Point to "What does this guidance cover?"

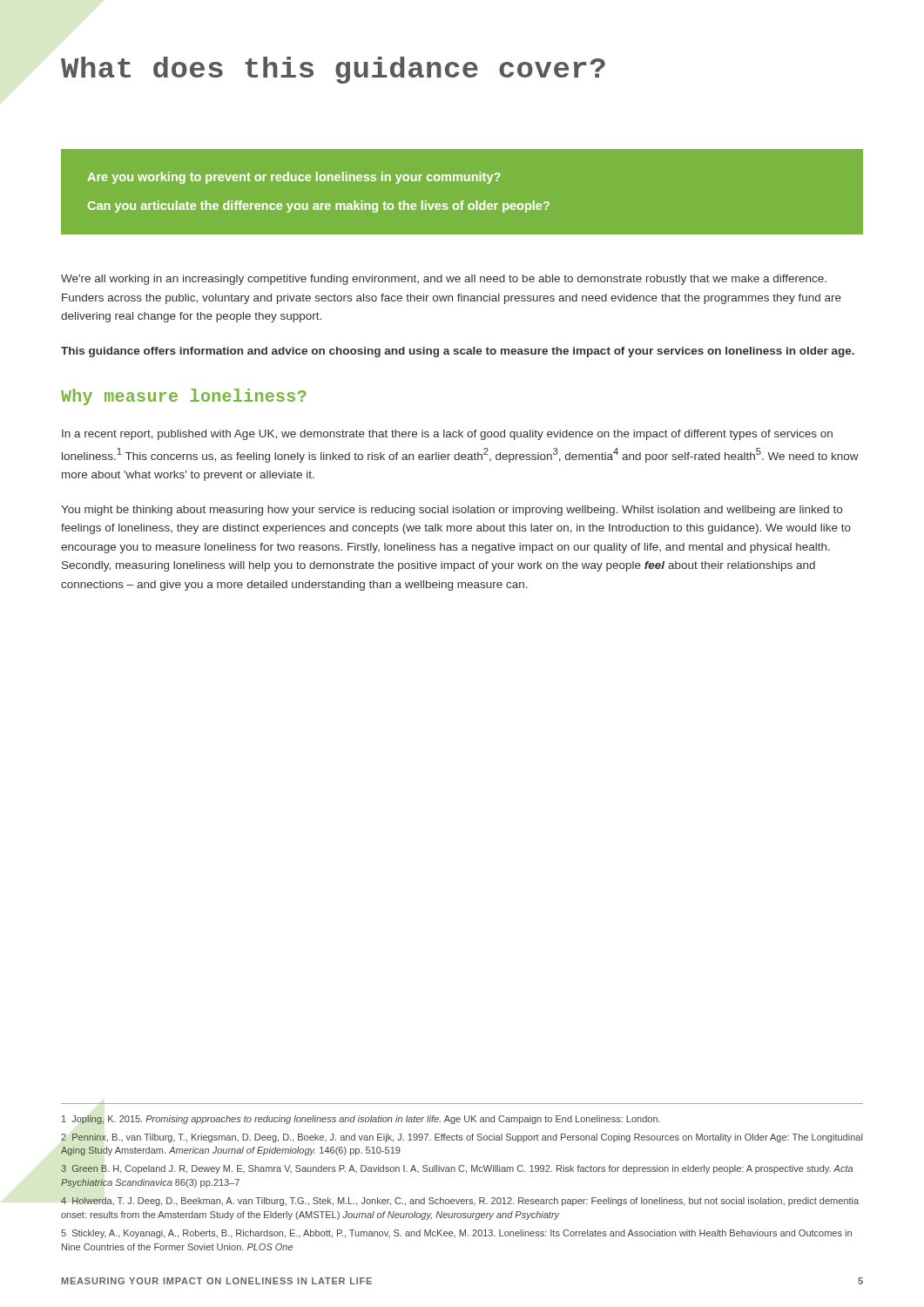[x=334, y=70]
